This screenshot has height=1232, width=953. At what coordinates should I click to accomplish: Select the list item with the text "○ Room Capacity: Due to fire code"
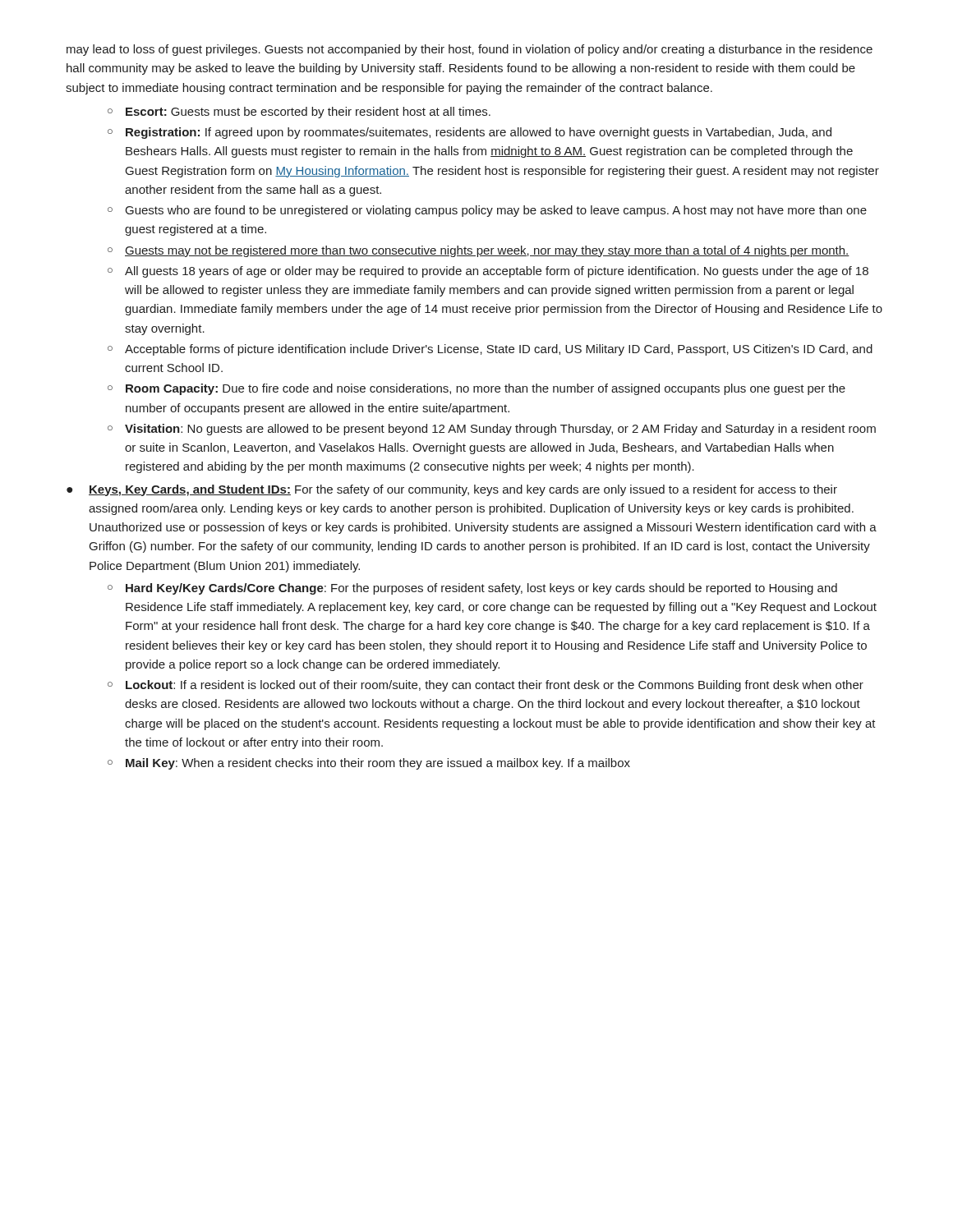click(x=497, y=398)
